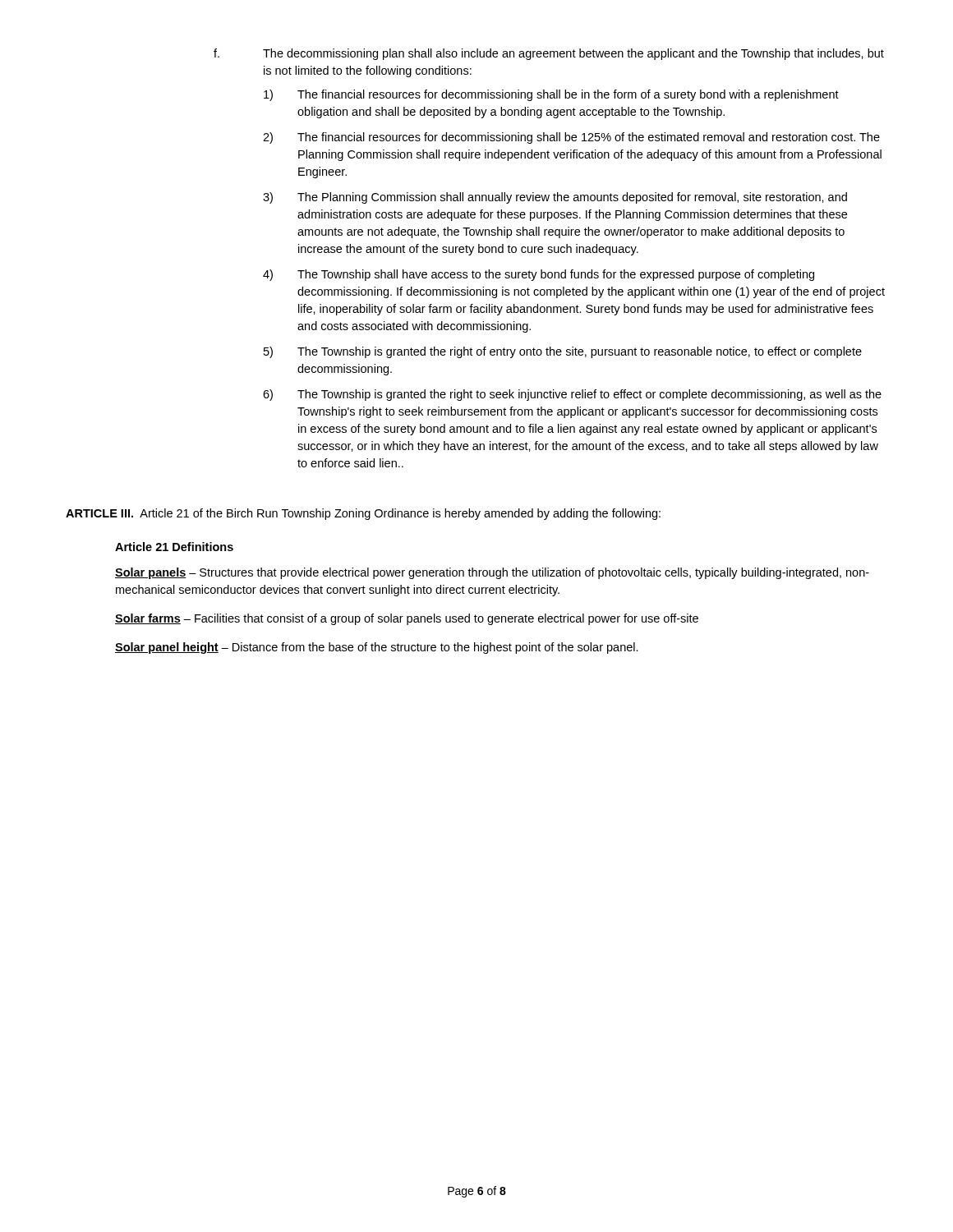Select the text block that says "Solar farms – Facilities that consist of a"
Image resolution: width=953 pixels, height=1232 pixels.
pos(407,619)
